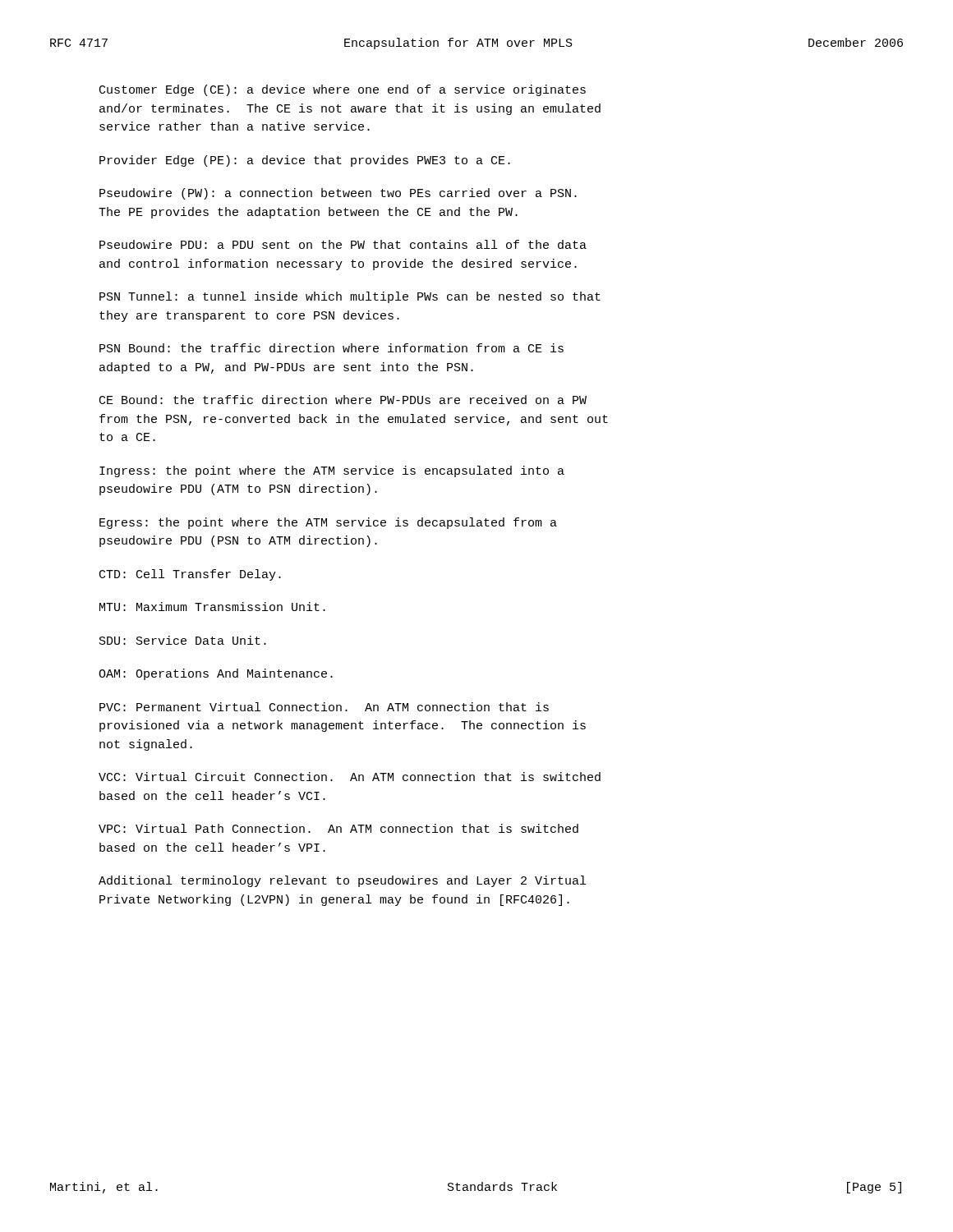Select the text block containing "Additional terminology relevant to pseudowires"
Image resolution: width=953 pixels, height=1232 pixels.
point(343,891)
